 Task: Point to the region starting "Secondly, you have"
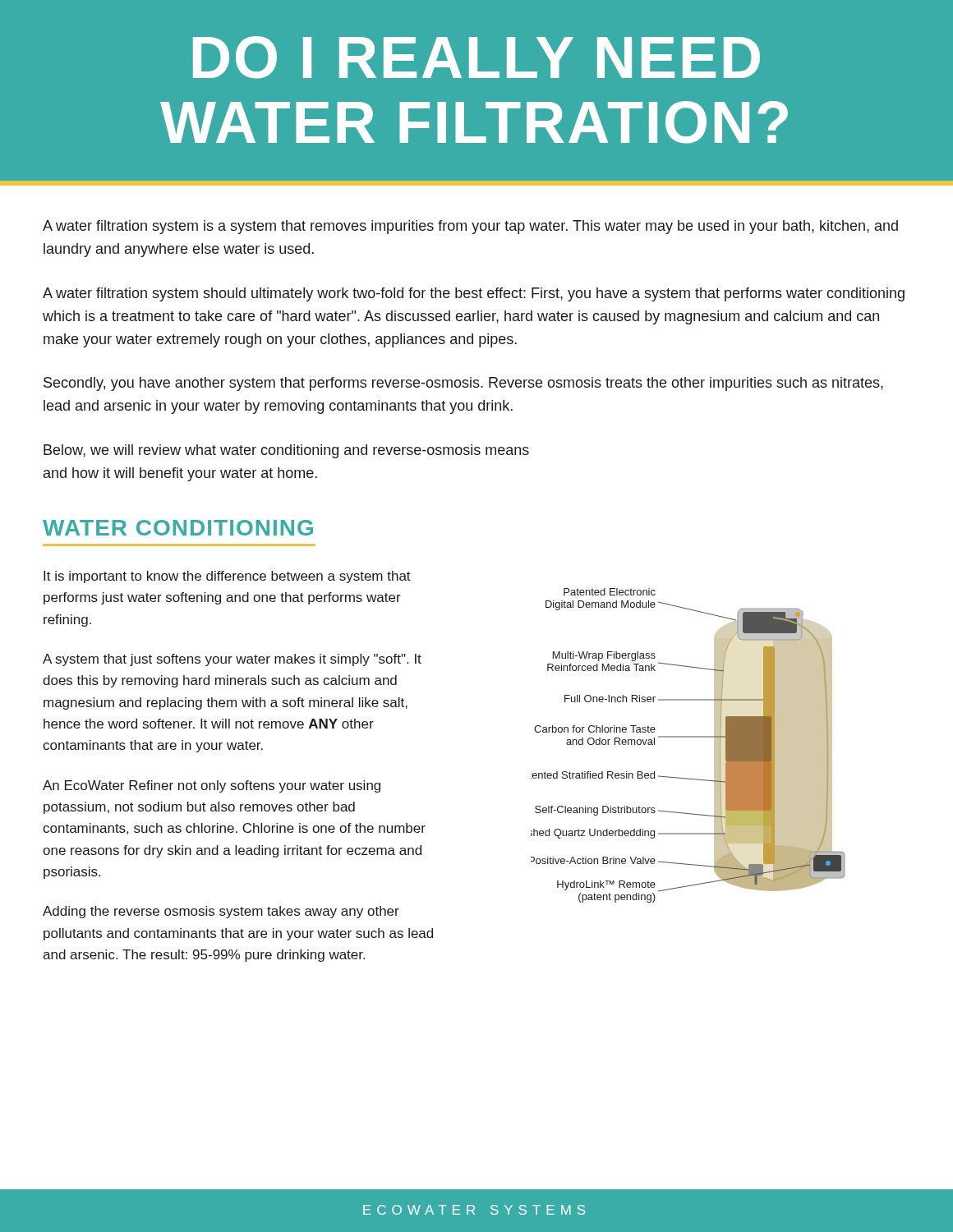pyautogui.click(x=463, y=395)
